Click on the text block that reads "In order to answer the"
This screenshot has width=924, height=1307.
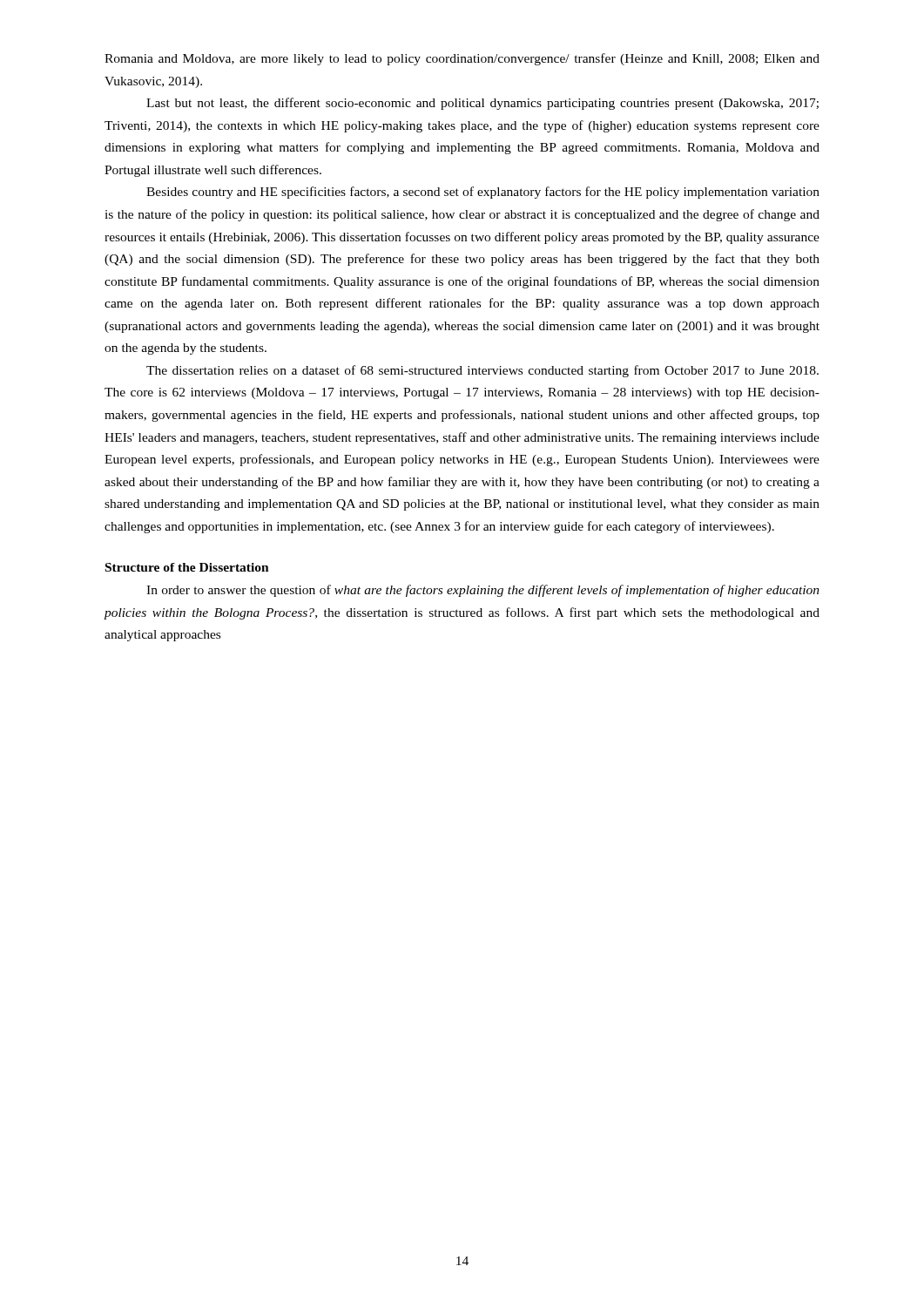pyautogui.click(x=462, y=612)
